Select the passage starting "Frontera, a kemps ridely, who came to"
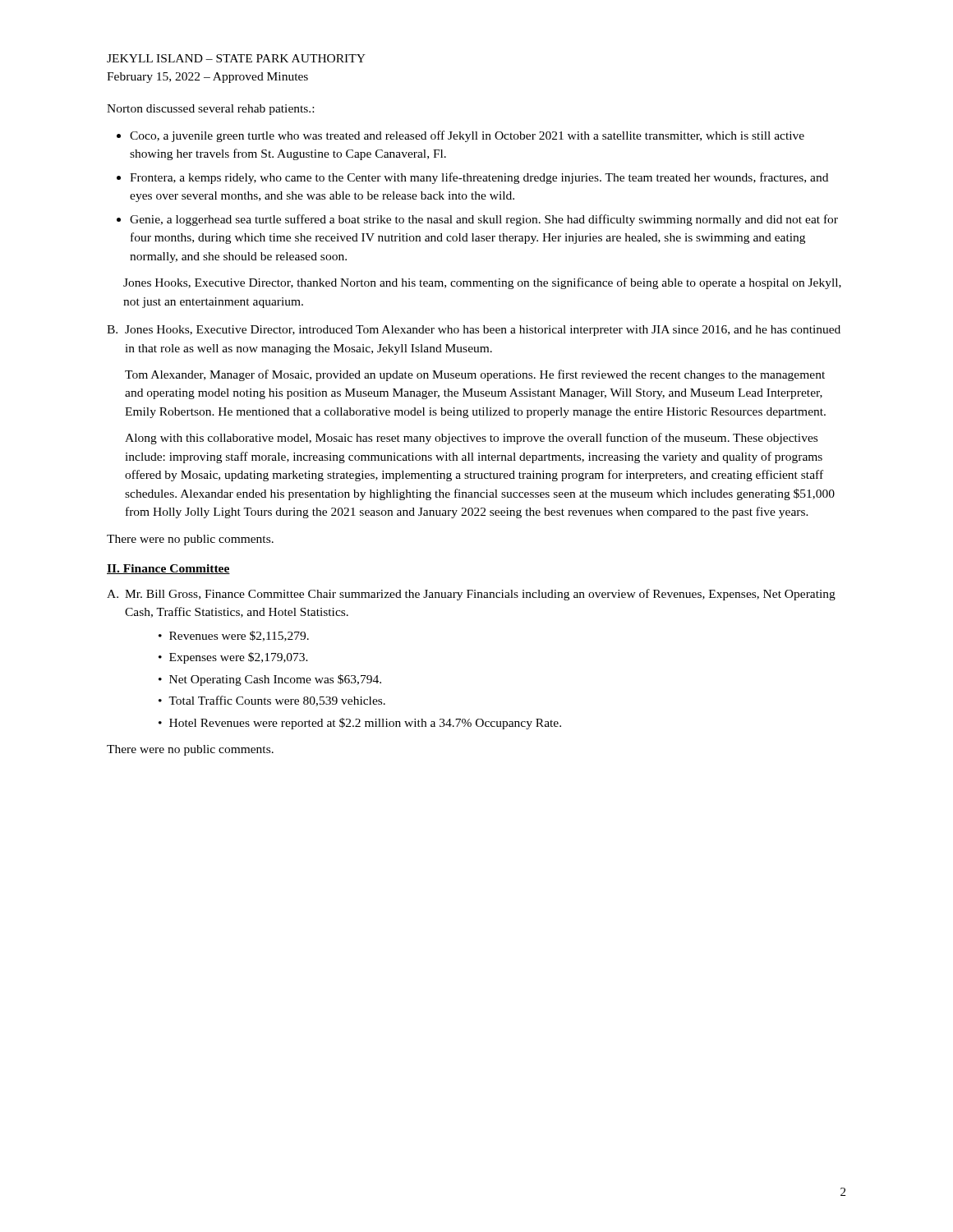The width and height of the screenshot is (953, 1232). pos(479,186)
